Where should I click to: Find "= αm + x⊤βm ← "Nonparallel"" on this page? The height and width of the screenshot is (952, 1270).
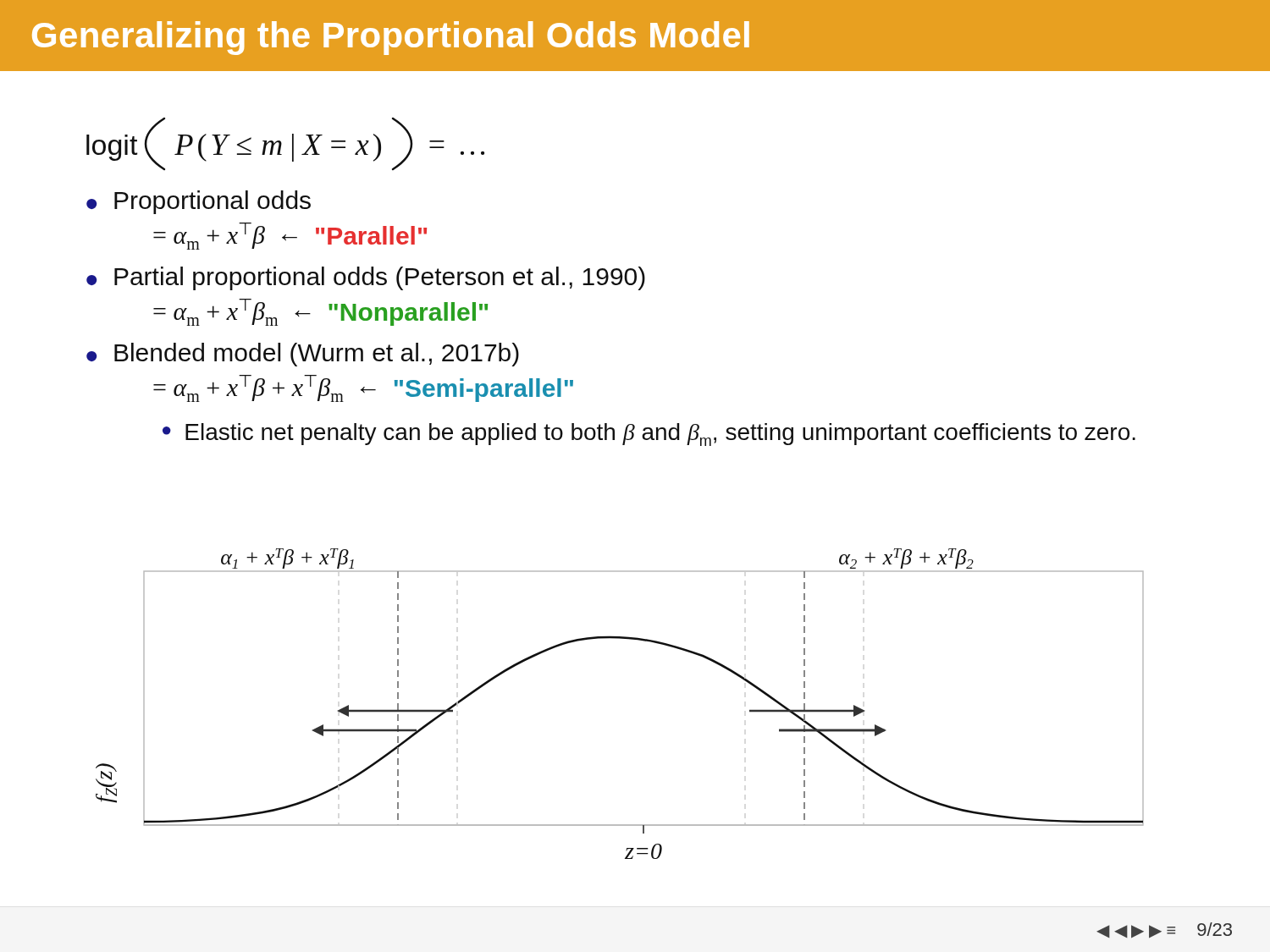(x=321, y=312)
